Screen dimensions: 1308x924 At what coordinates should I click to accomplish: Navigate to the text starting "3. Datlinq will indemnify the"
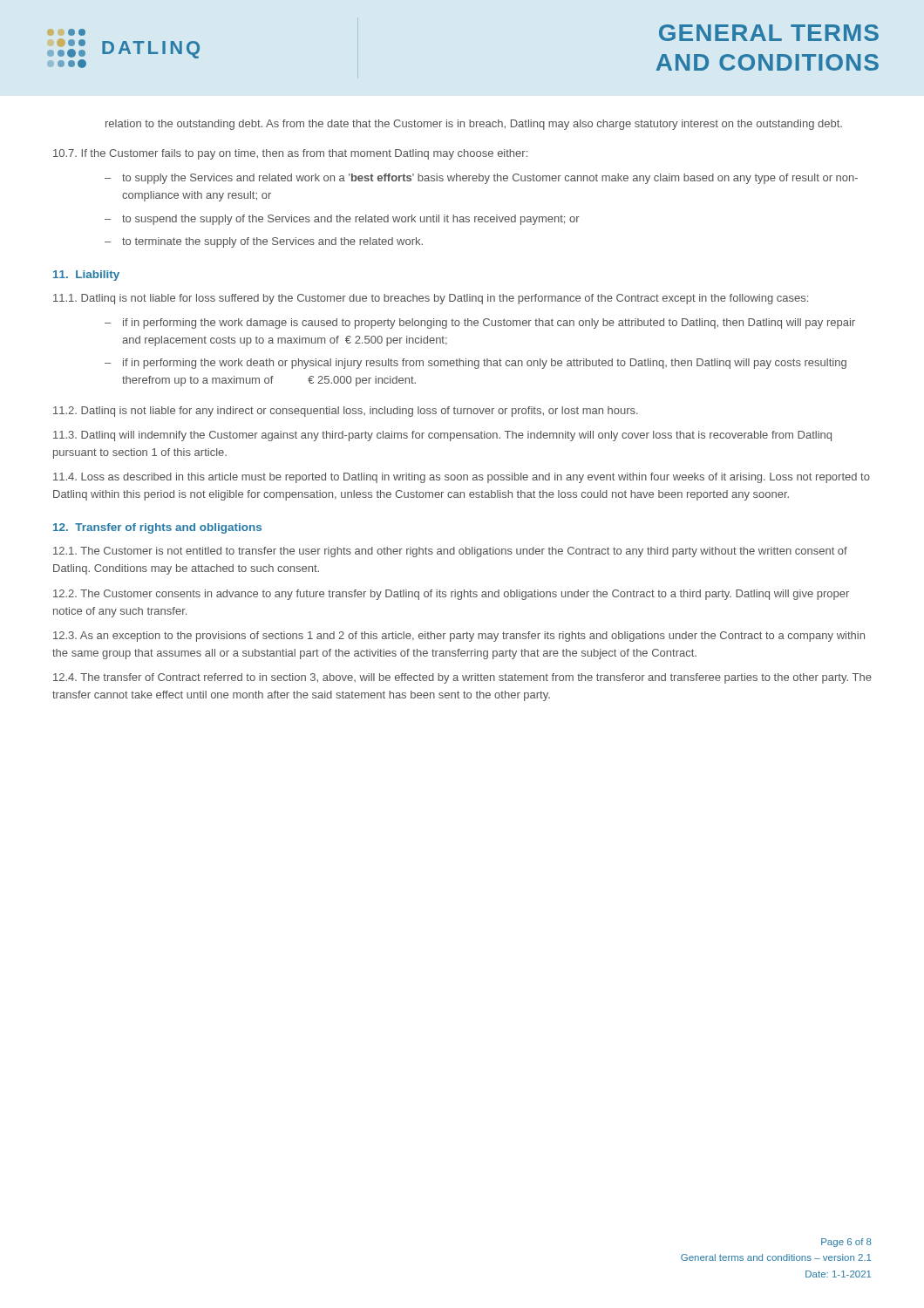pyautogui.click(x=442, y=443)
